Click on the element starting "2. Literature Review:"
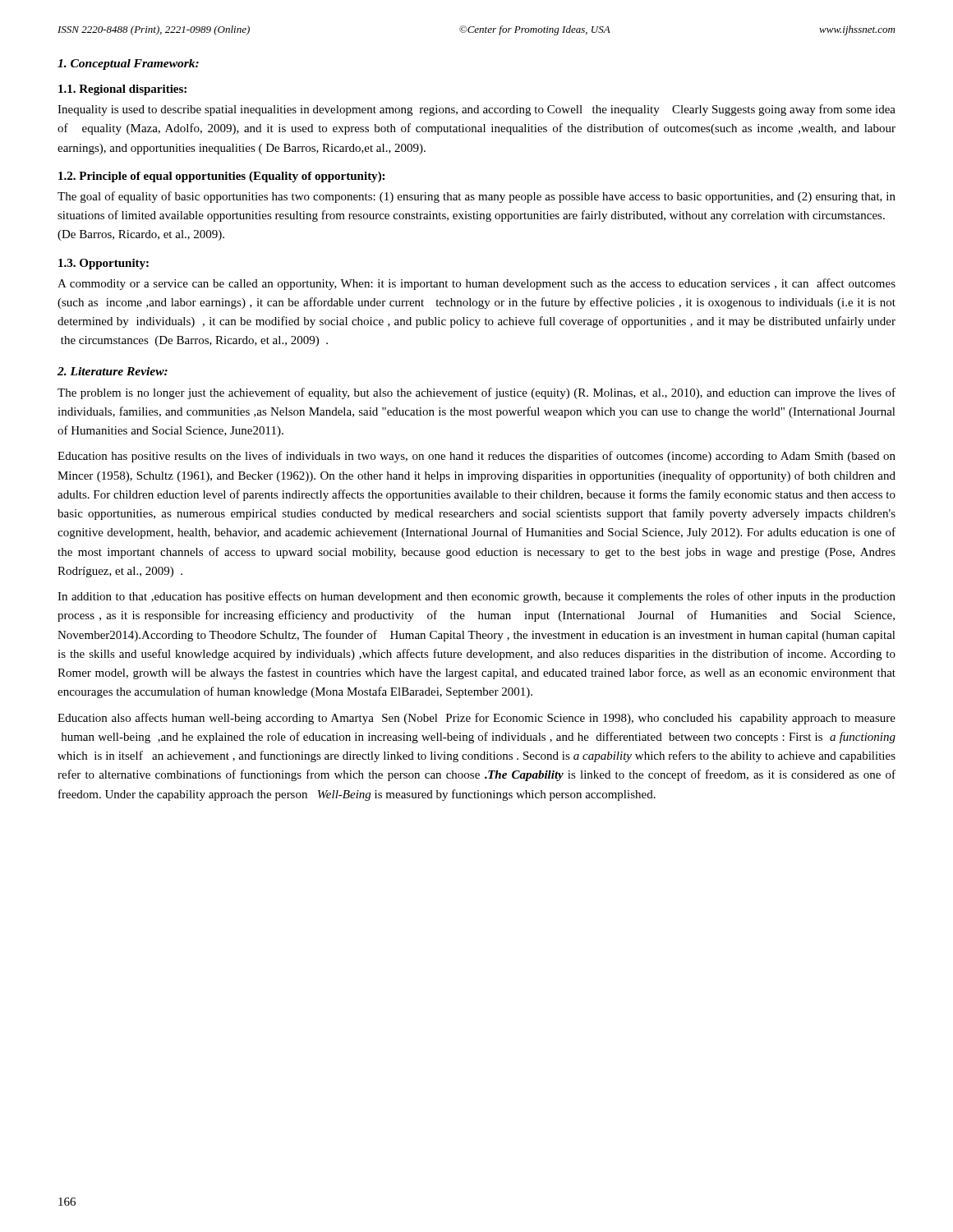The image size is (953, 1232). 113,370
